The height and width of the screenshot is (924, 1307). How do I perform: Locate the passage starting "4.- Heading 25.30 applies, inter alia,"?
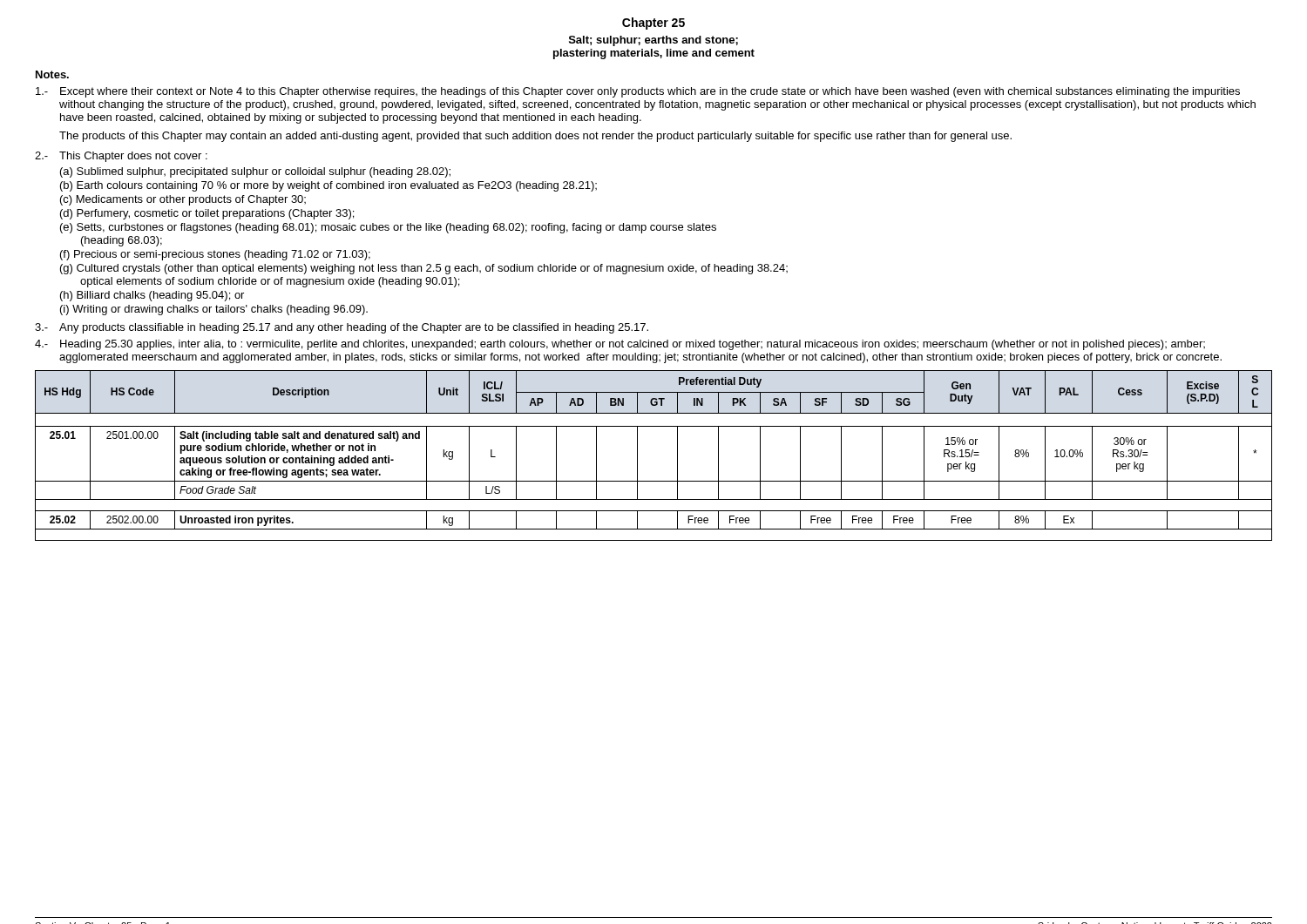pyautogui.click(x=654, y=350)
